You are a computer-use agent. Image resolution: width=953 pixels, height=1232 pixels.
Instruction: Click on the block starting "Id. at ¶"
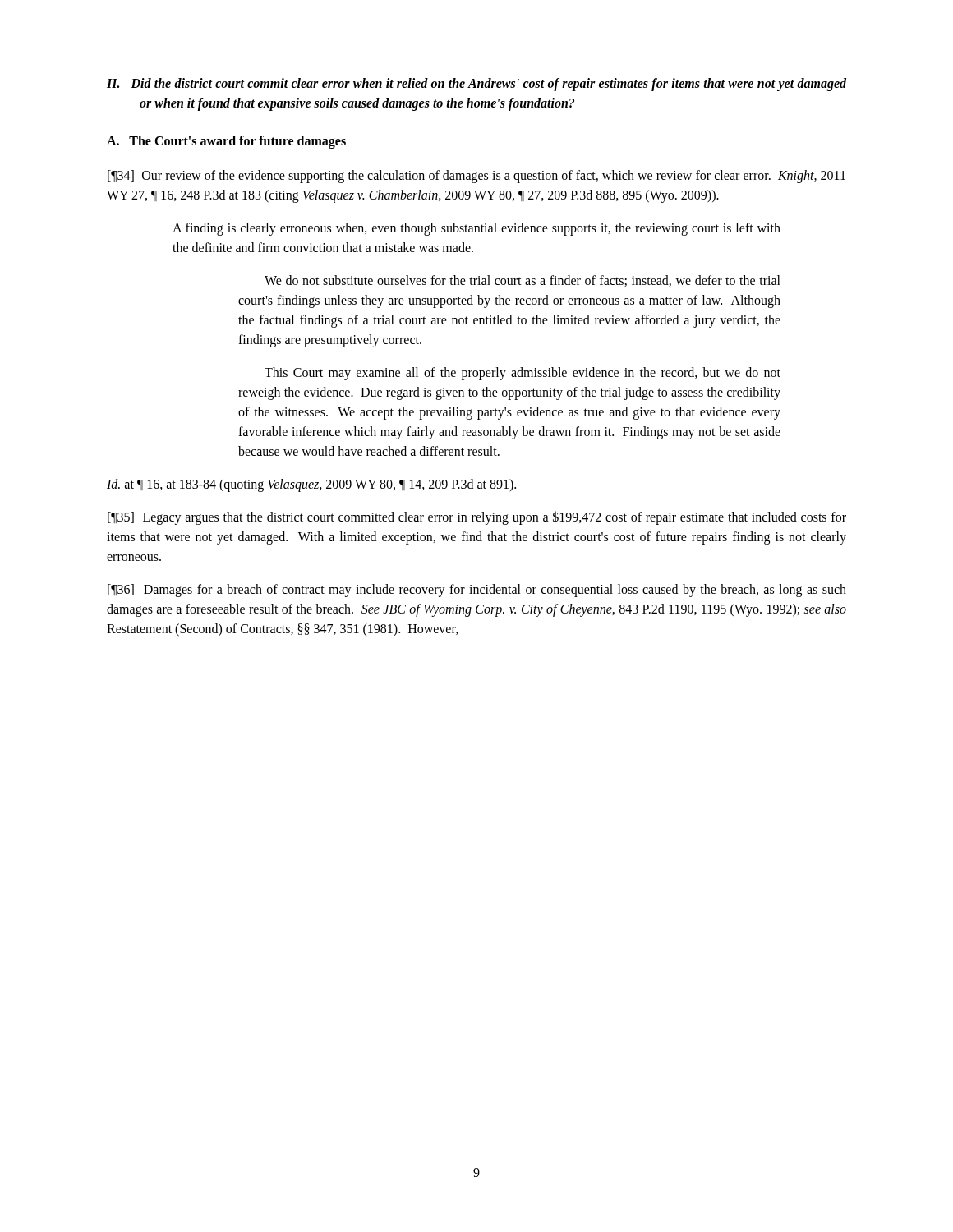(476, 485)
